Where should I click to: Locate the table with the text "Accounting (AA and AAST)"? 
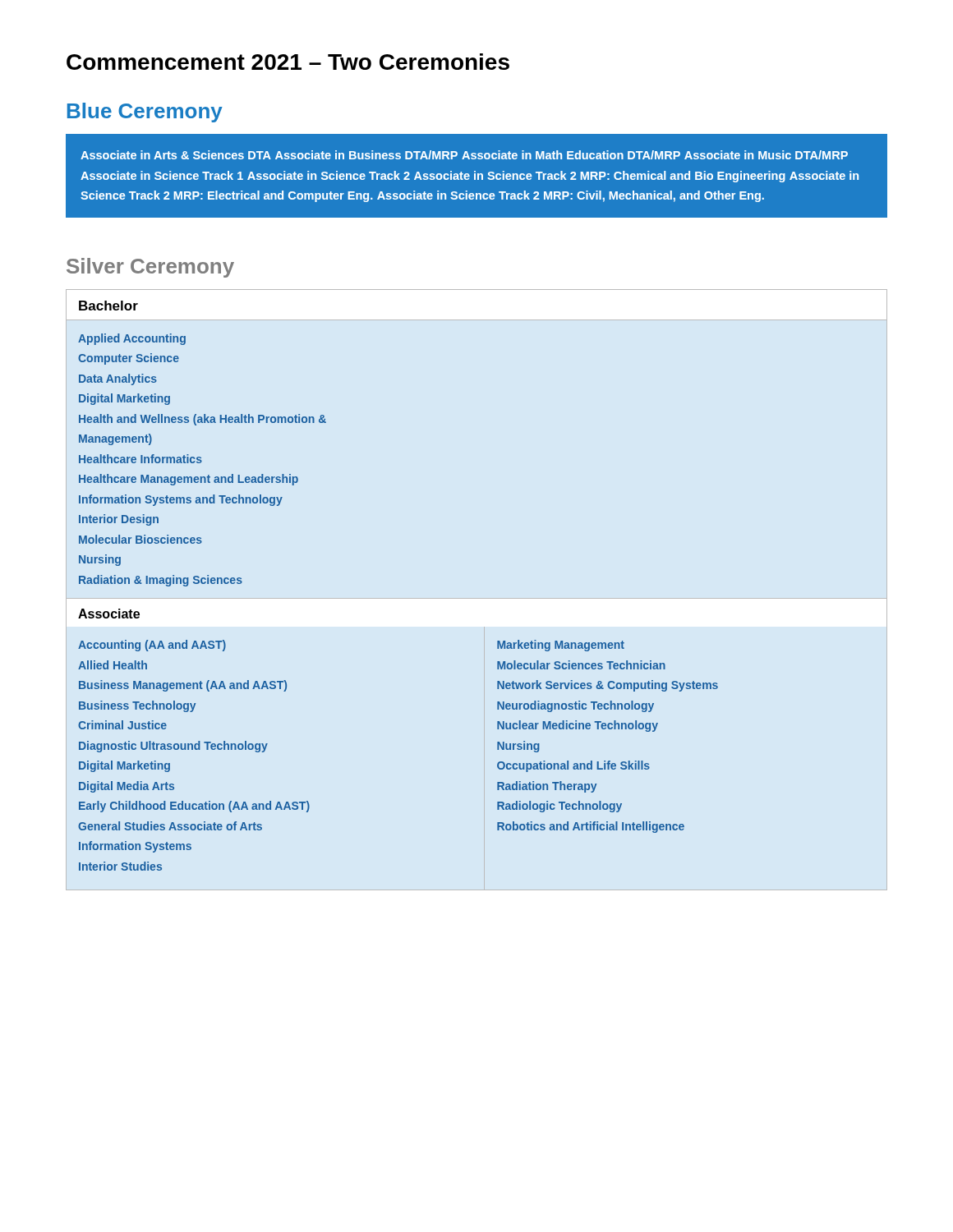(x=476, y=590)
